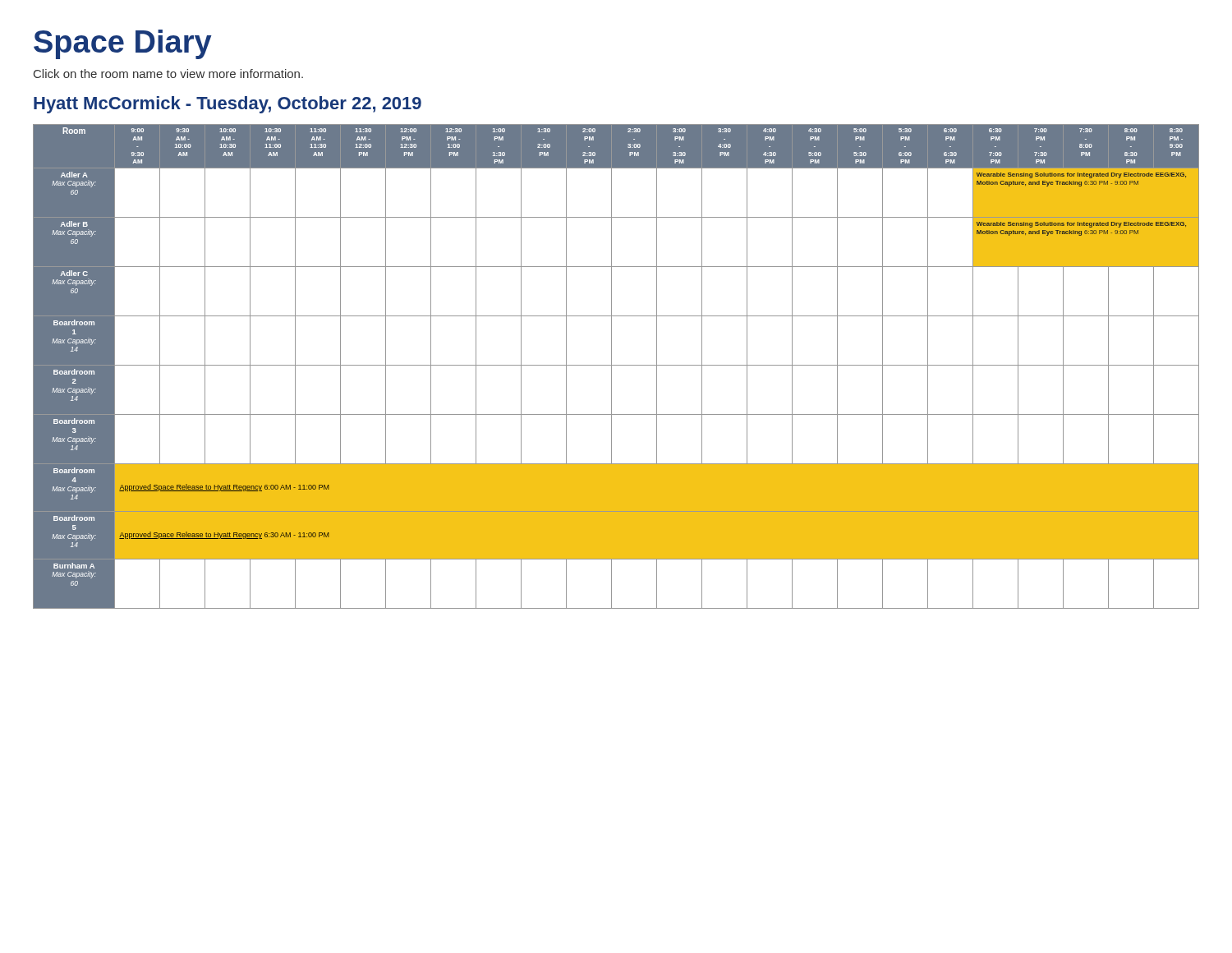The width and height of the screenshot is (1232, 953).
Task: Find "Space Diary" on this page
Action: pyautogui.click(x=122, y=42)
